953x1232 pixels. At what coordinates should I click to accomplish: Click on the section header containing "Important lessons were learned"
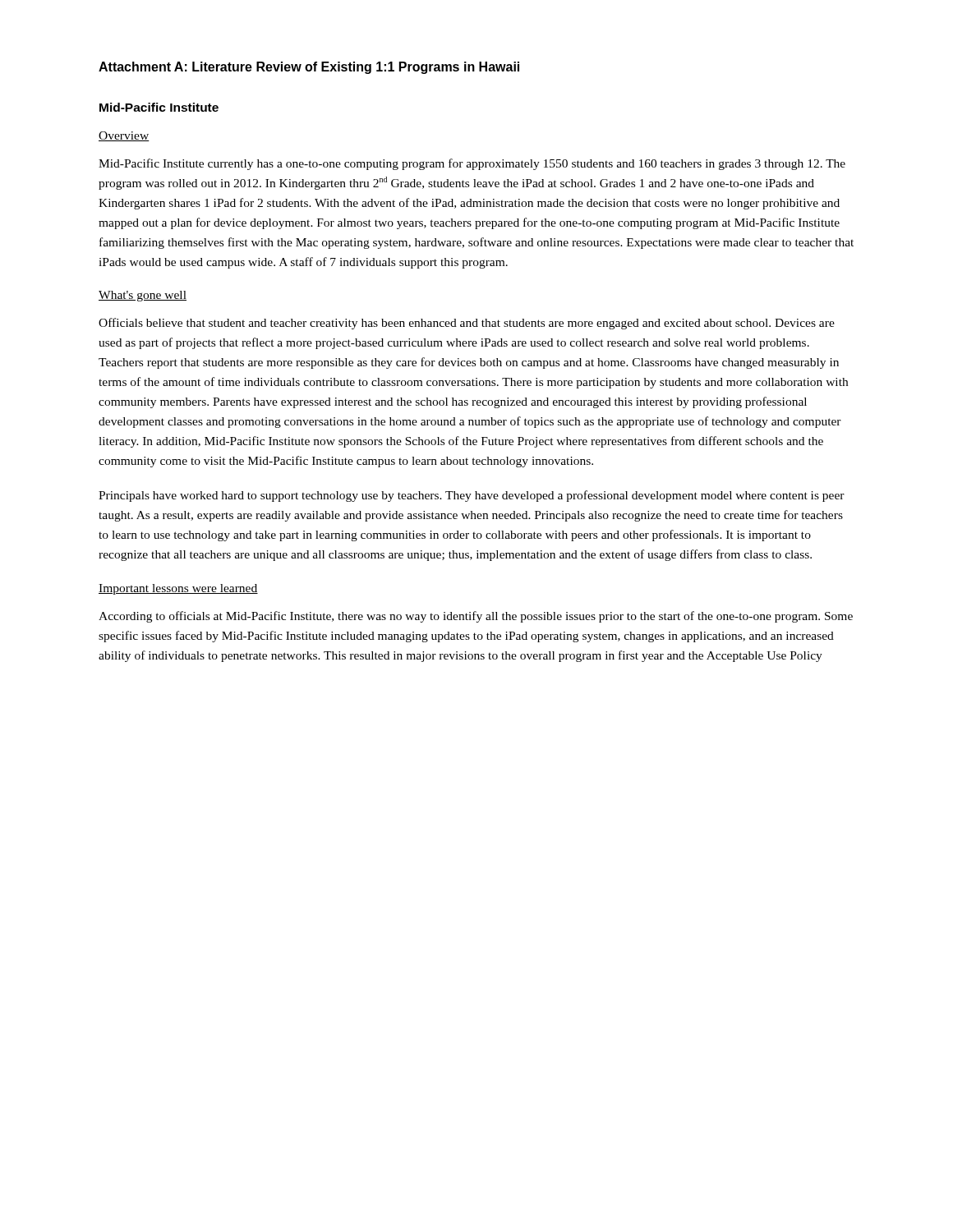click(178, 587)
